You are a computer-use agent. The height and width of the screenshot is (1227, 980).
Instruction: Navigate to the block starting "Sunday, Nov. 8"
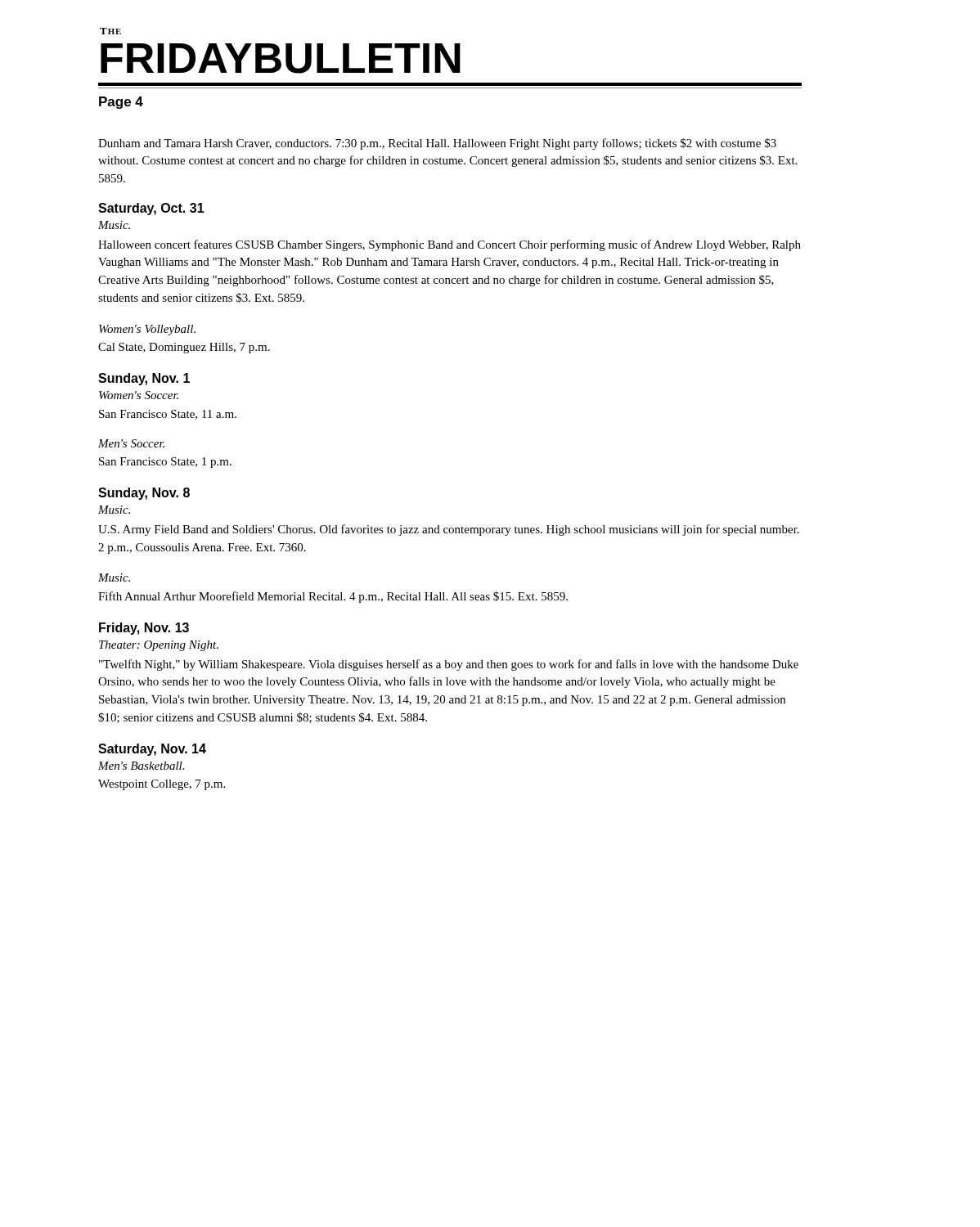(x=144, y=493)
